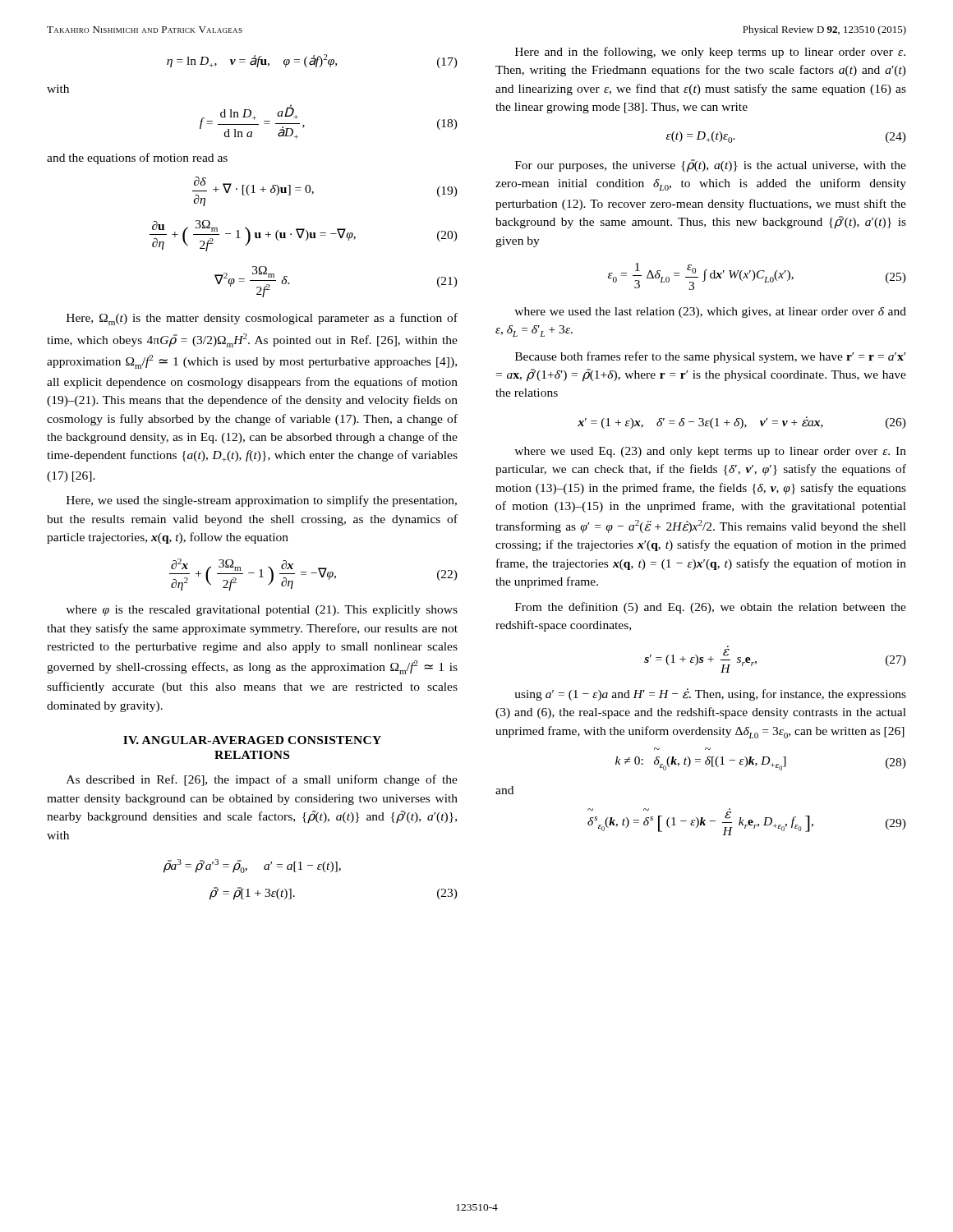The height and width of the screenshot is (1232, 953).
Task: Point to the formula beginning "ε0 = 13"
Action: (x=757, y=276)
